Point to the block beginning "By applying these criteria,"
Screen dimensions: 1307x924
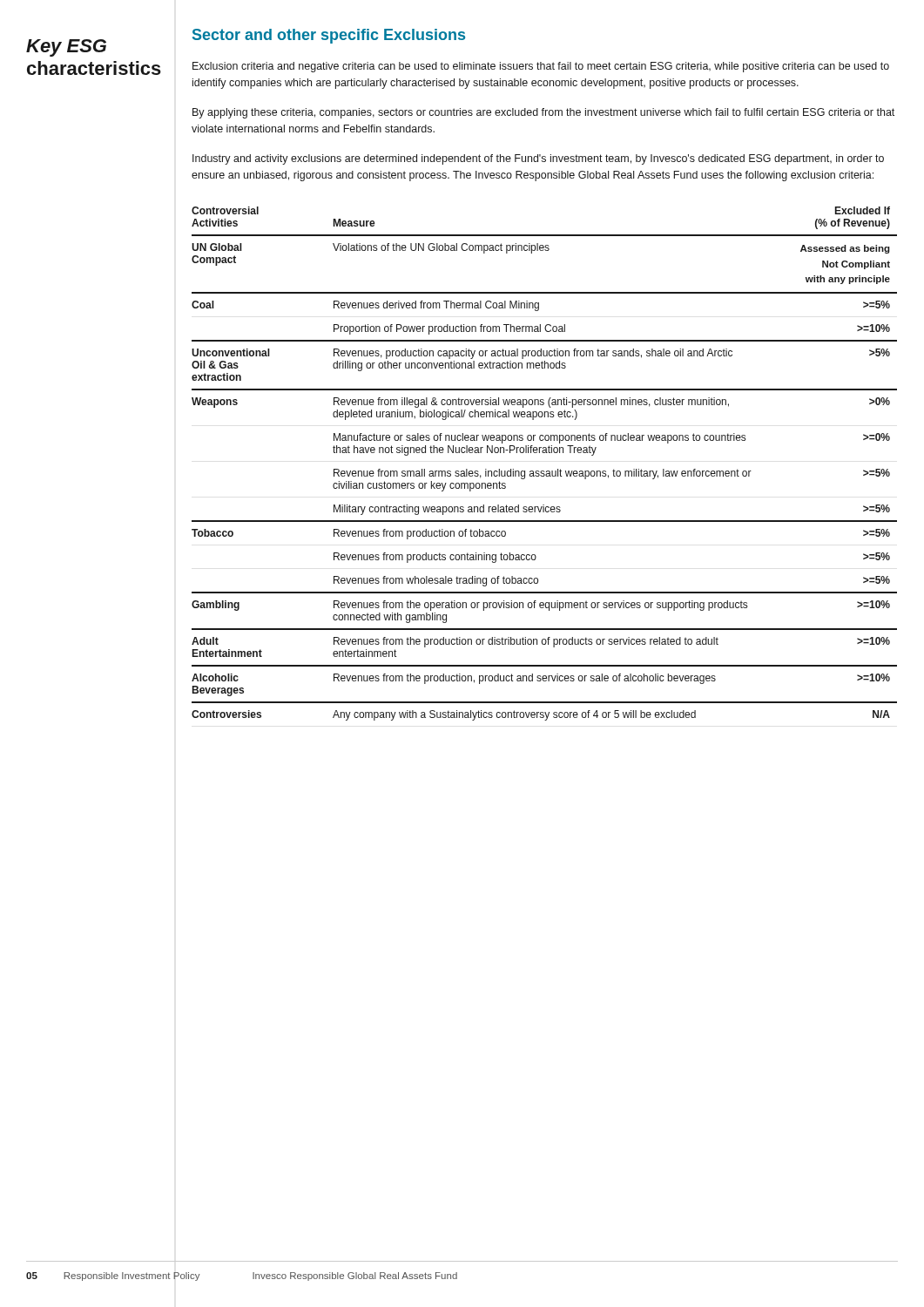[543, 121]
